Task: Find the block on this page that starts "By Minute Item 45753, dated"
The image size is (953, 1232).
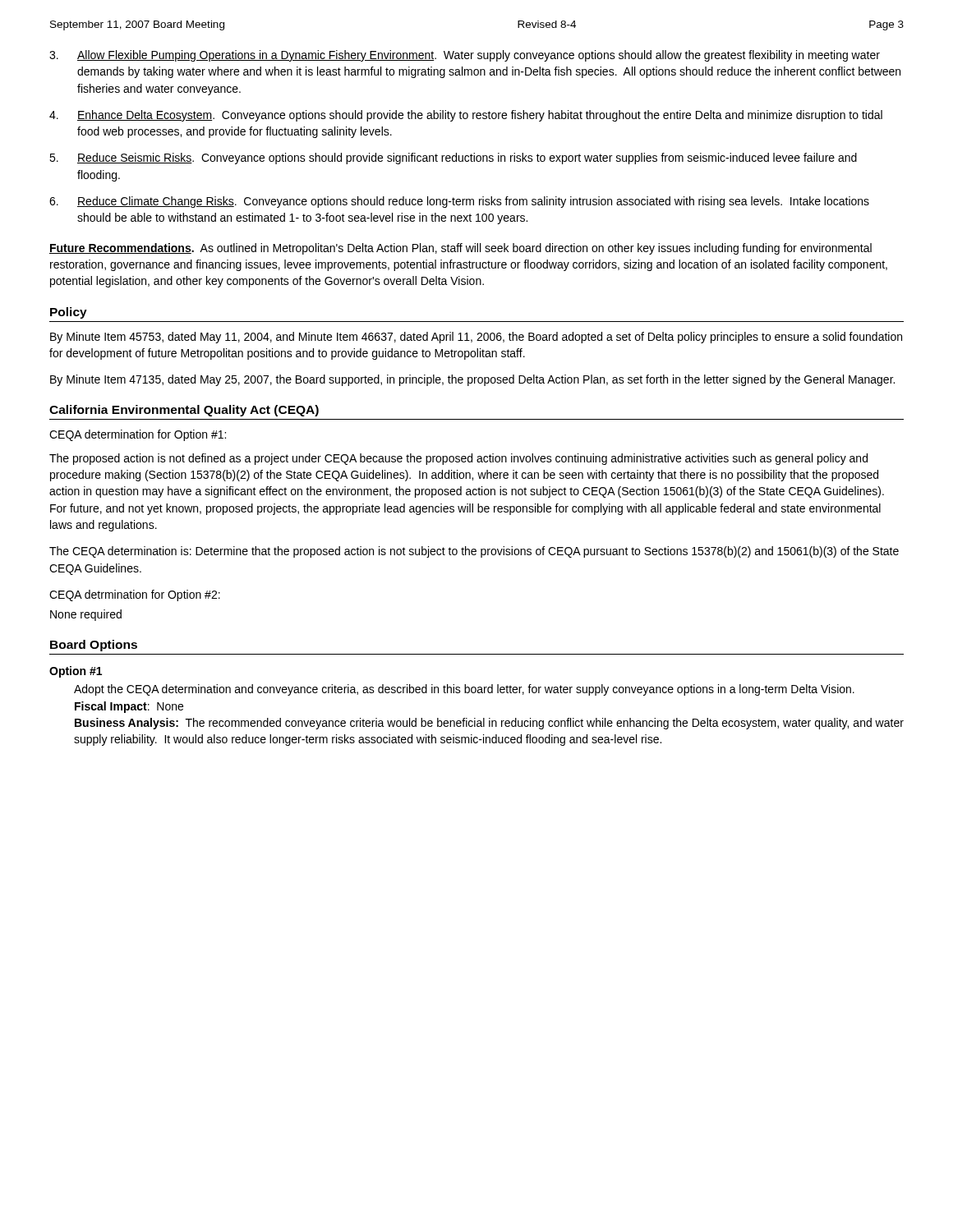Action: (x=476, y=345)
